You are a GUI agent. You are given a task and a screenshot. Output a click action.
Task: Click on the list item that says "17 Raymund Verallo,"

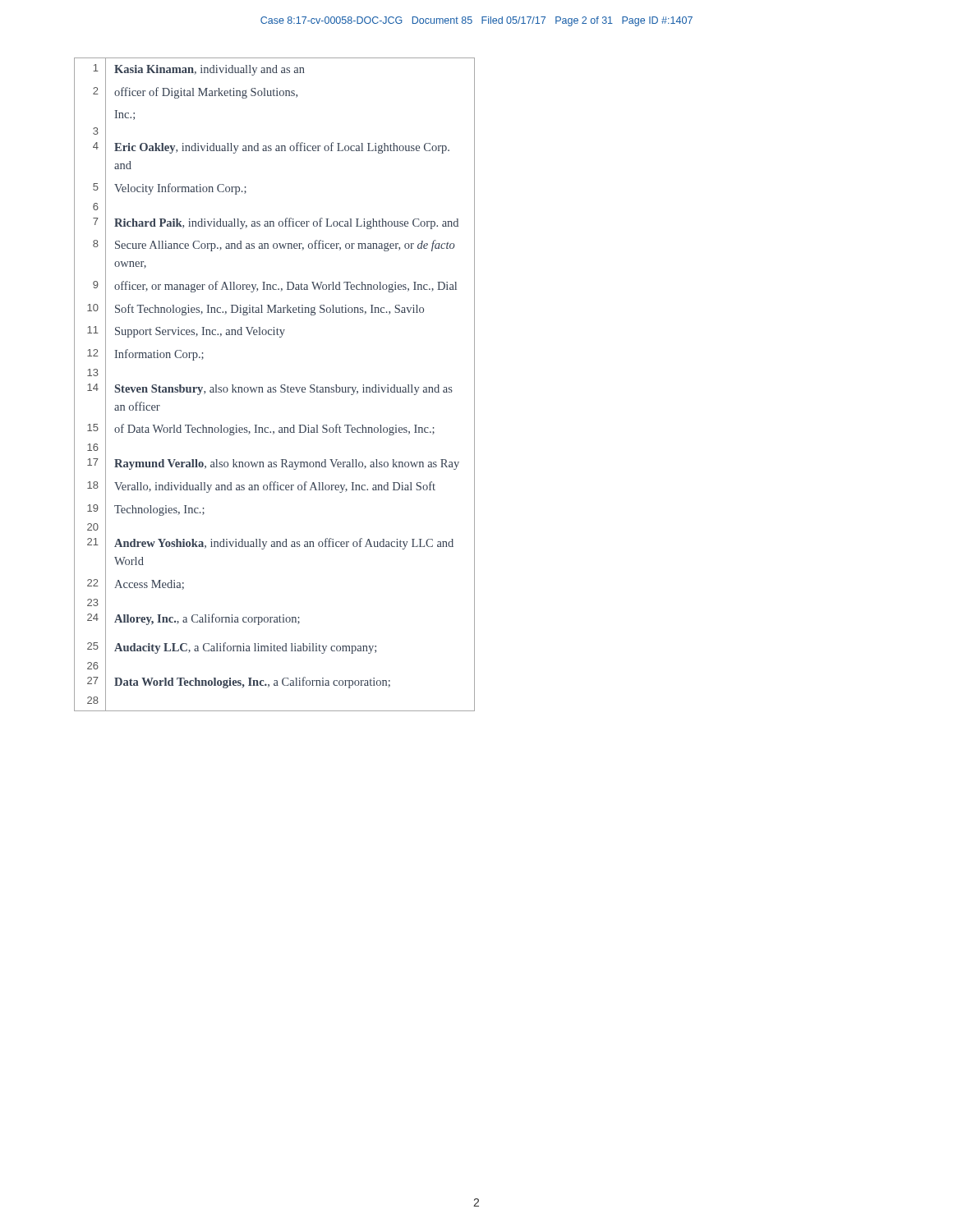274,464
